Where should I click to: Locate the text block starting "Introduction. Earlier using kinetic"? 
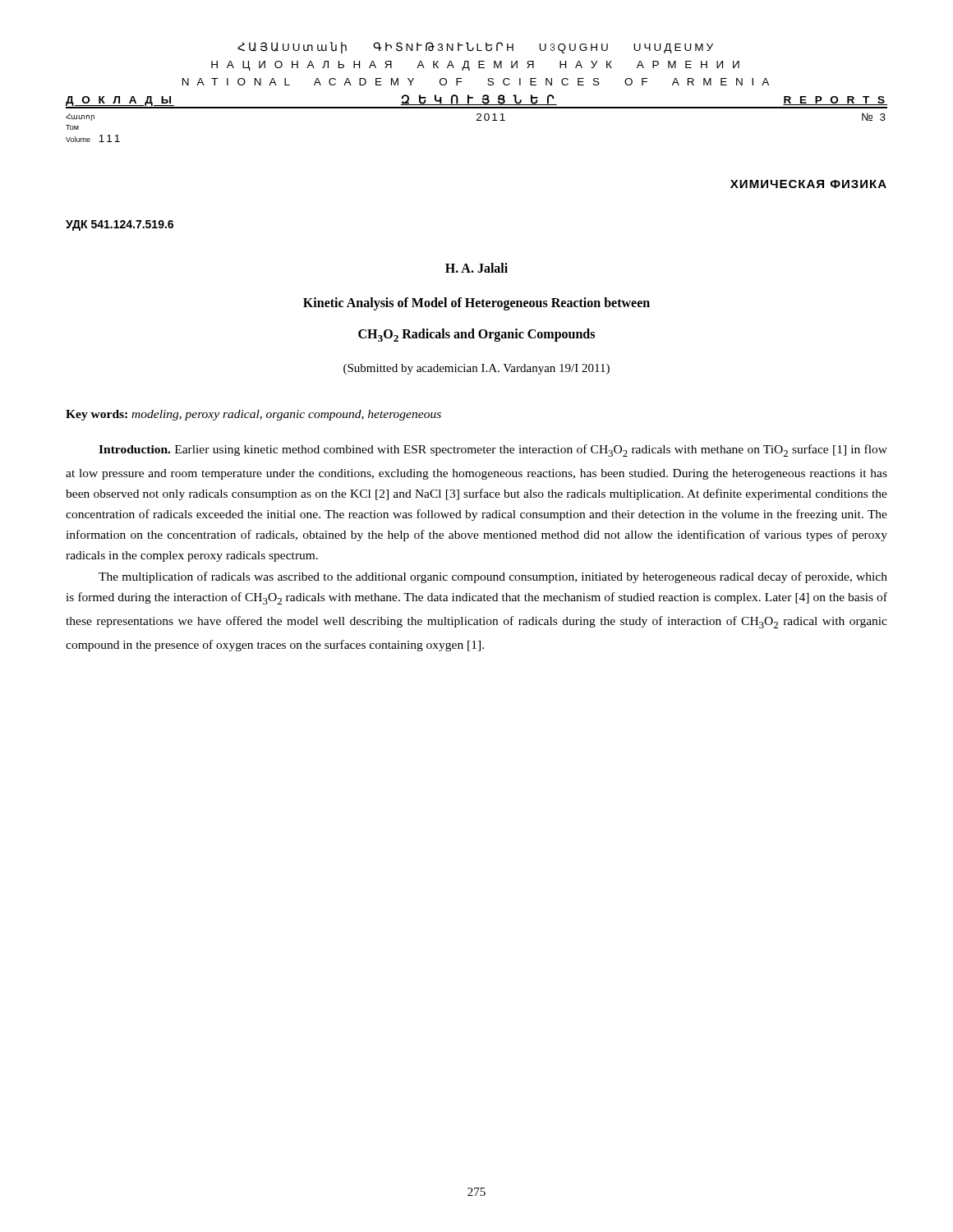pos(476,547)
